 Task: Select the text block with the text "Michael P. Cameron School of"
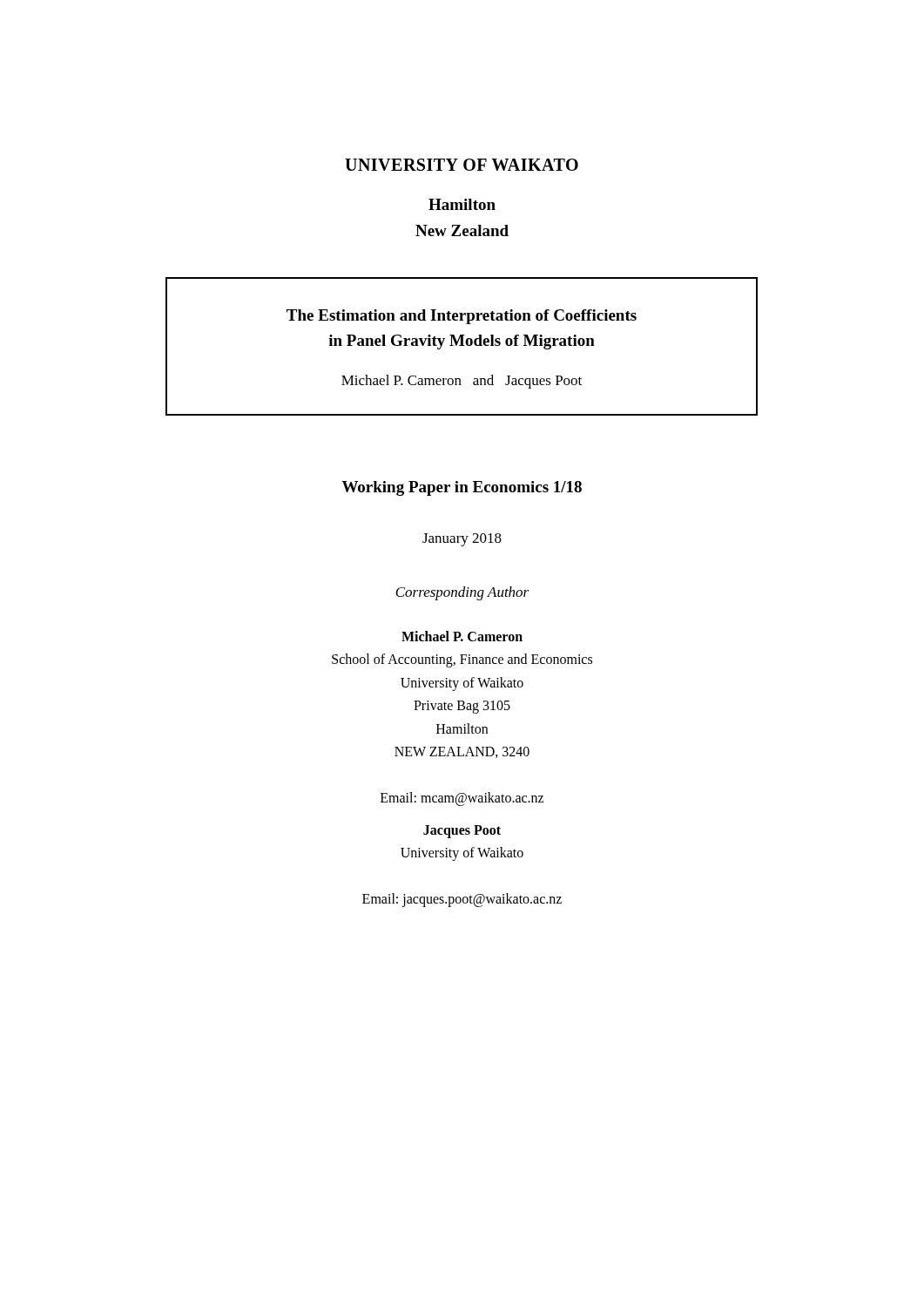tap(462, 717)
